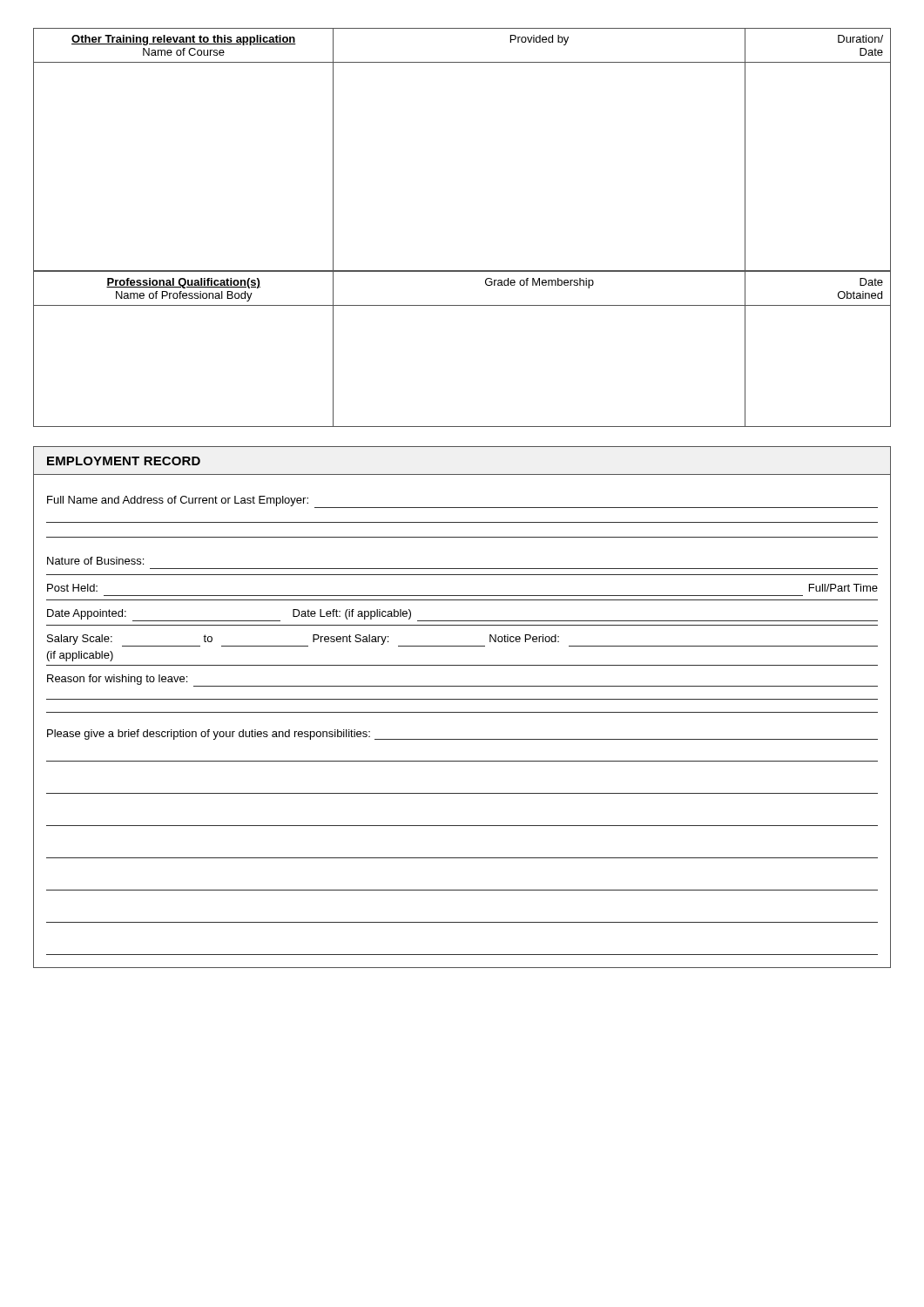Screen dimensions: 1307x924
Task: Select the table that reads "Professional Qualification(s) Name of"
Action: pos(462,349)
